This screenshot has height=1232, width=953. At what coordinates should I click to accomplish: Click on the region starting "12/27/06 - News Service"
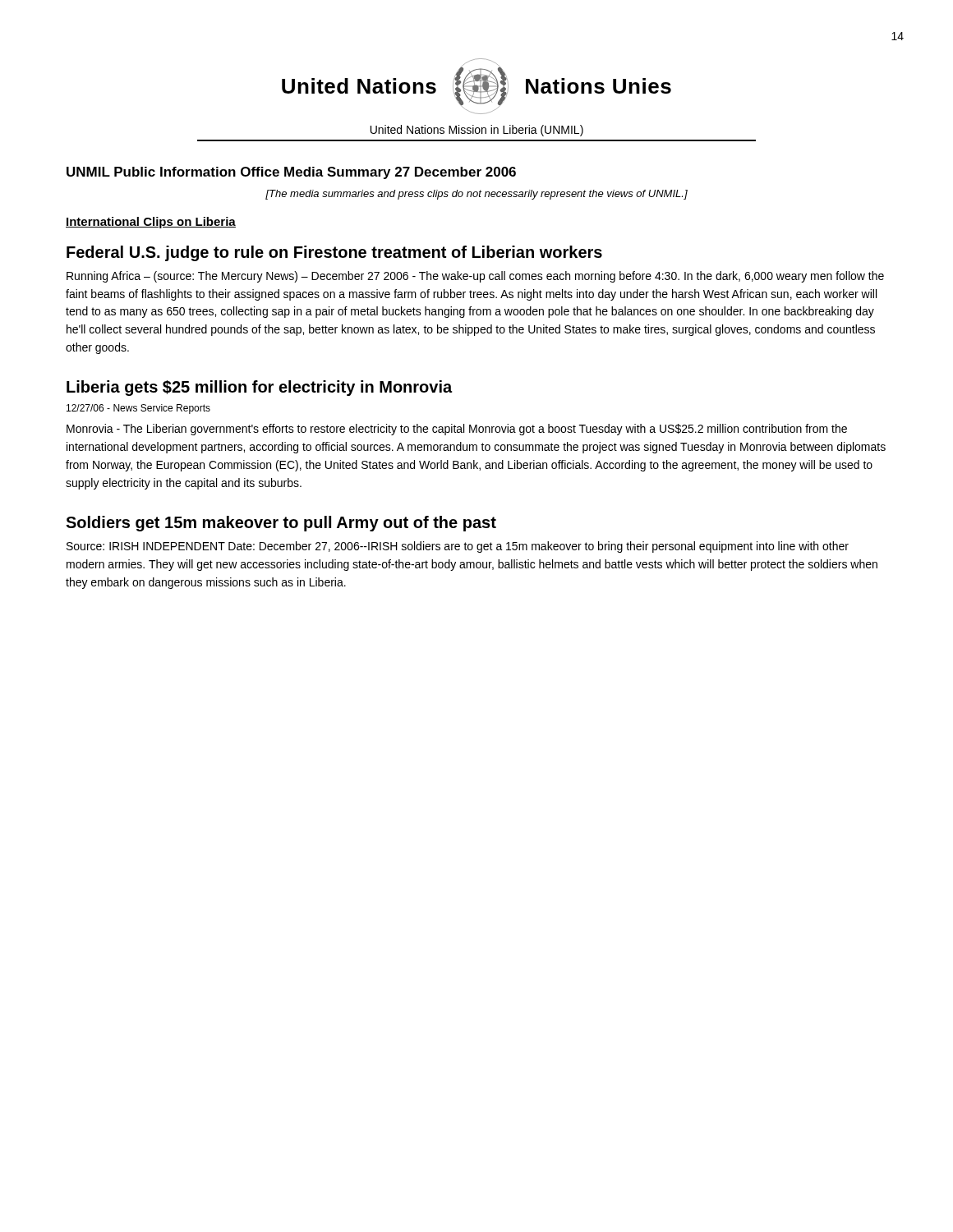(138, 409)
